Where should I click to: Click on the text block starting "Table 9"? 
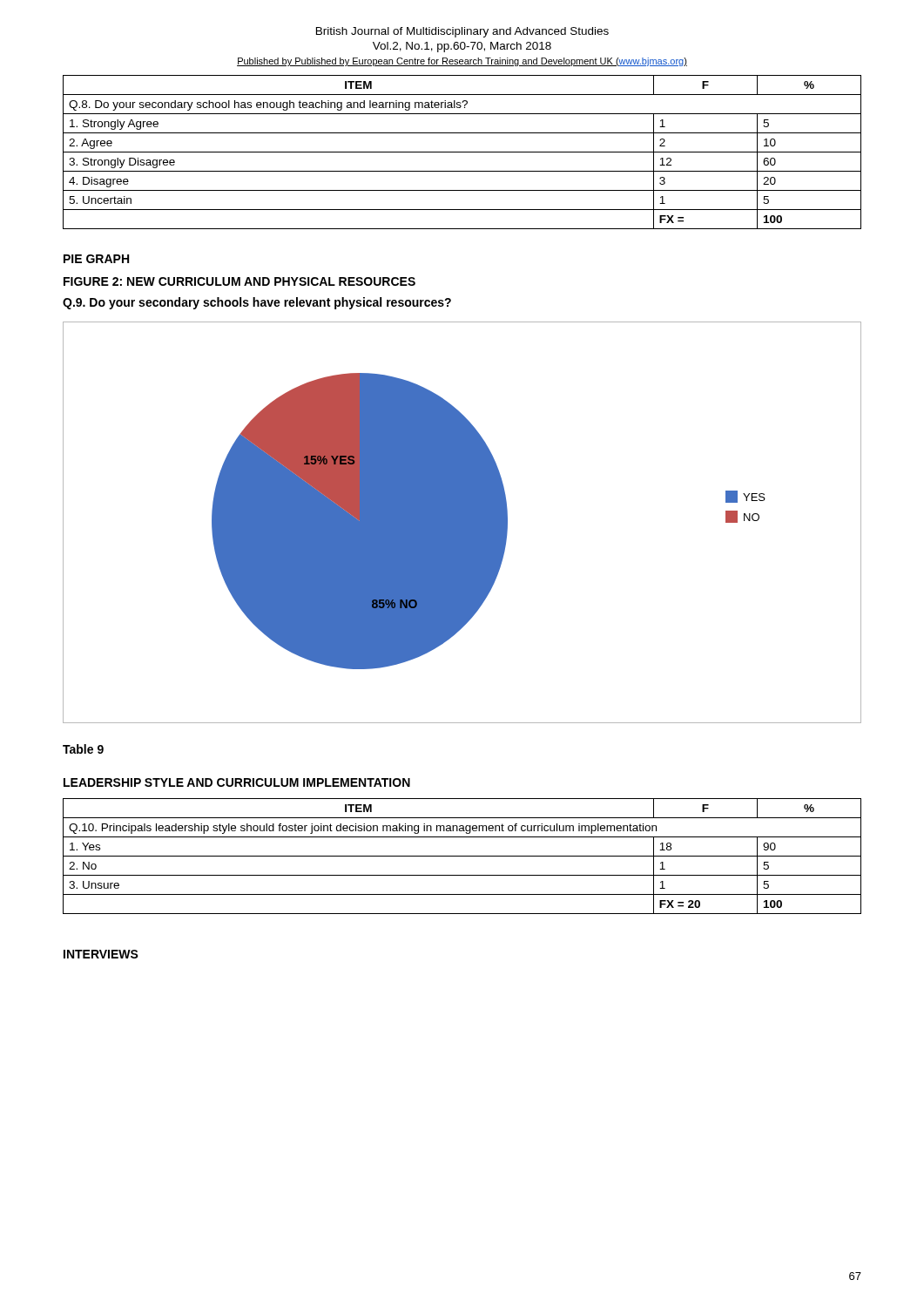pos(83,749)
